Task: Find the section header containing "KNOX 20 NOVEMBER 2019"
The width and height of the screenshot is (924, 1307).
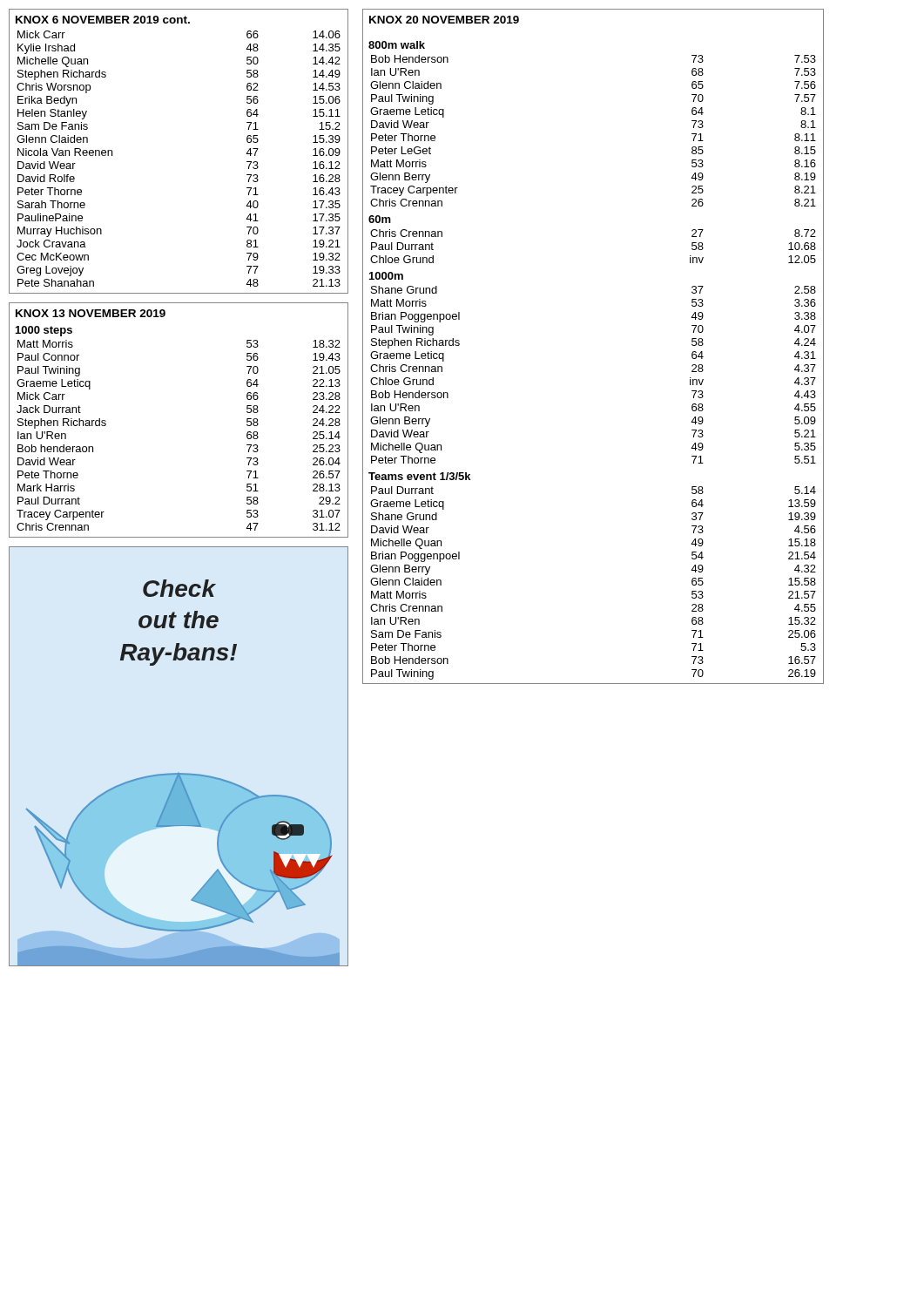Action: pos(593,20)
